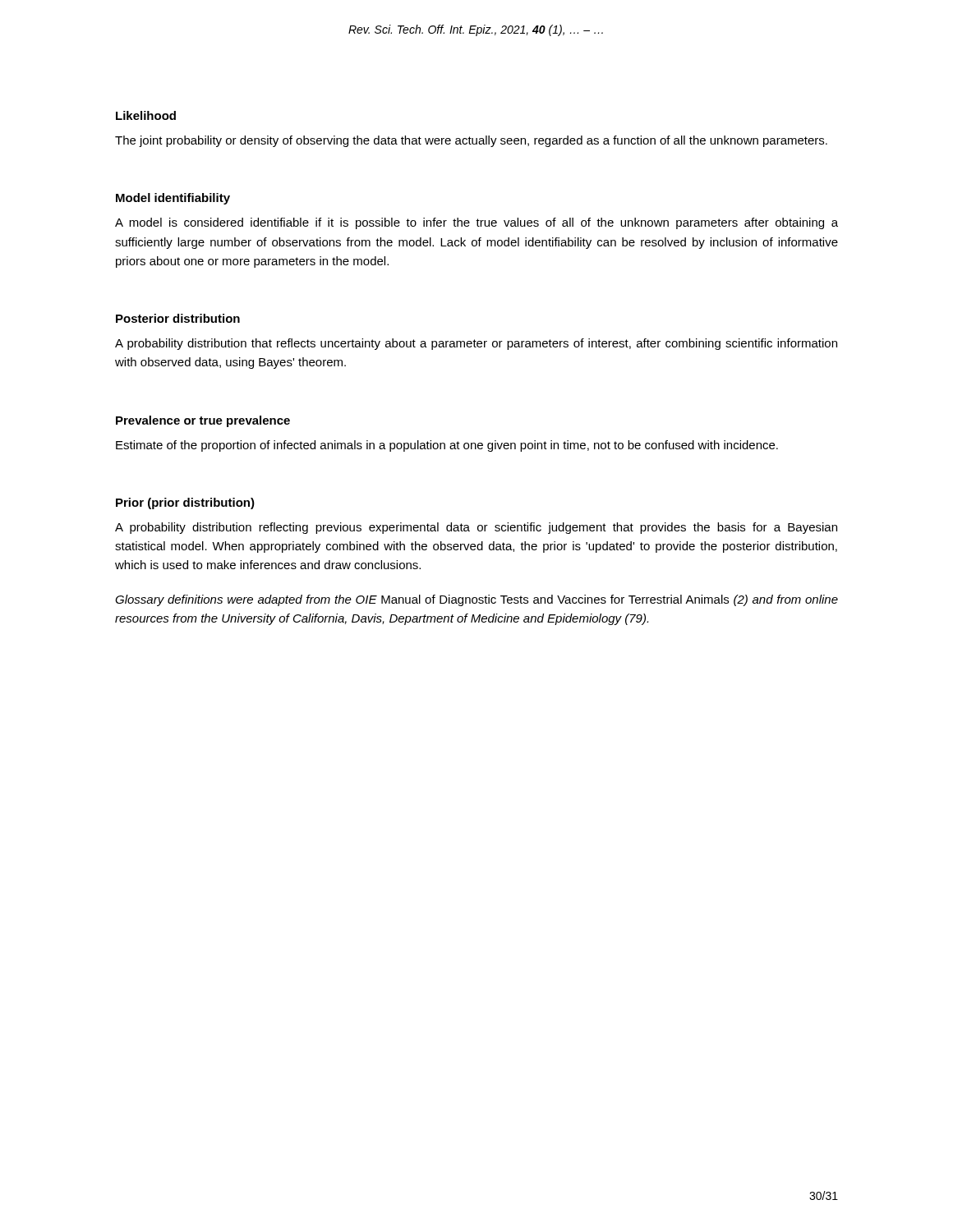Point to the block beginning "Glossary definitions were adapted from the OIE"

(x=476, y=608)
